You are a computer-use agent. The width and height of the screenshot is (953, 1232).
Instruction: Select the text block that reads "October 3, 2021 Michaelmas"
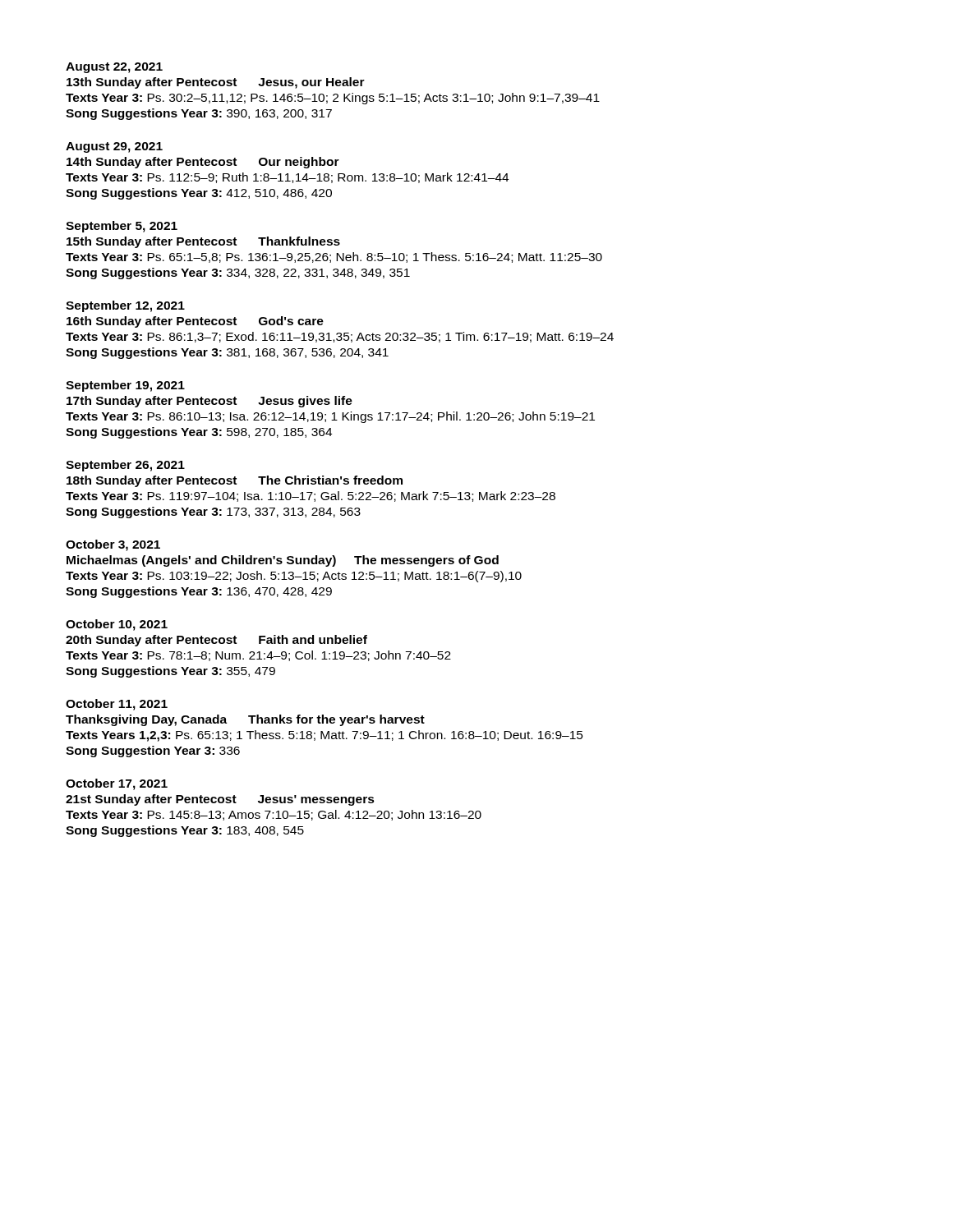coord(476,568)
